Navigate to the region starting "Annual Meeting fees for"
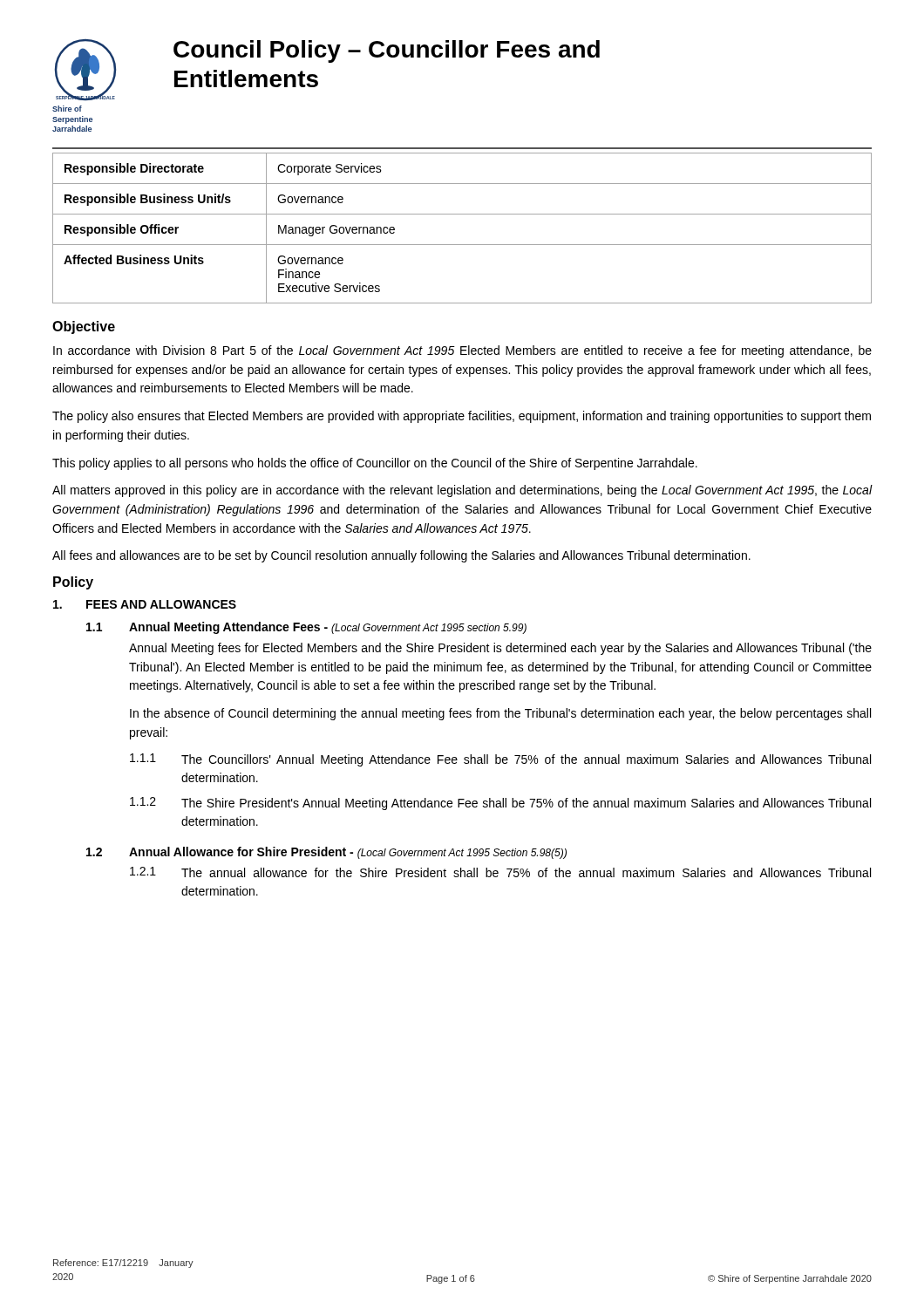Image resolution: width=924 pixels, height=1308 pixels. pos(500,667)
